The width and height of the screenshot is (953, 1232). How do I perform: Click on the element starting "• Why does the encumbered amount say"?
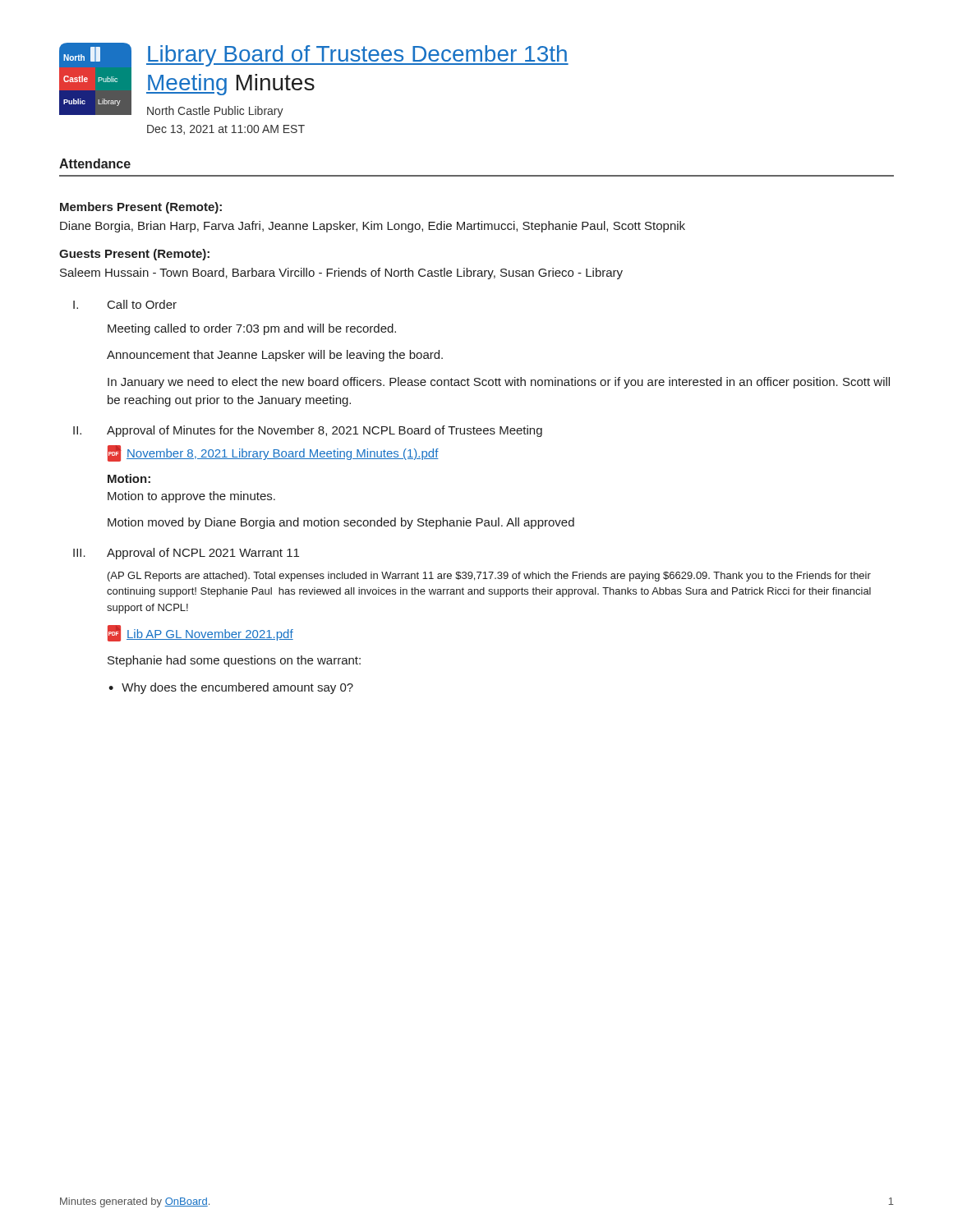point(231,689)
